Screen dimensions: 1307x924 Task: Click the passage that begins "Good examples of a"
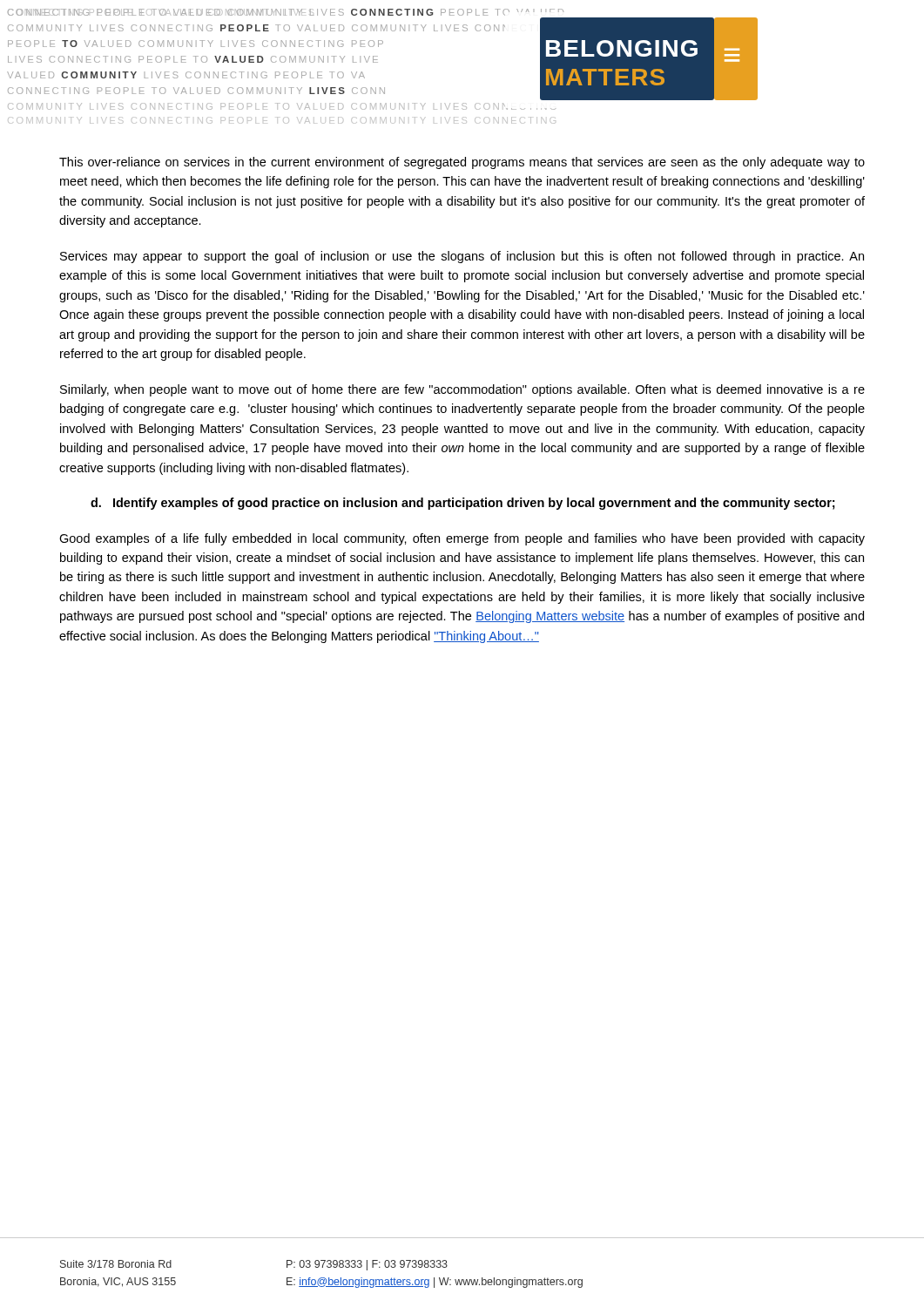coord(462,587)
